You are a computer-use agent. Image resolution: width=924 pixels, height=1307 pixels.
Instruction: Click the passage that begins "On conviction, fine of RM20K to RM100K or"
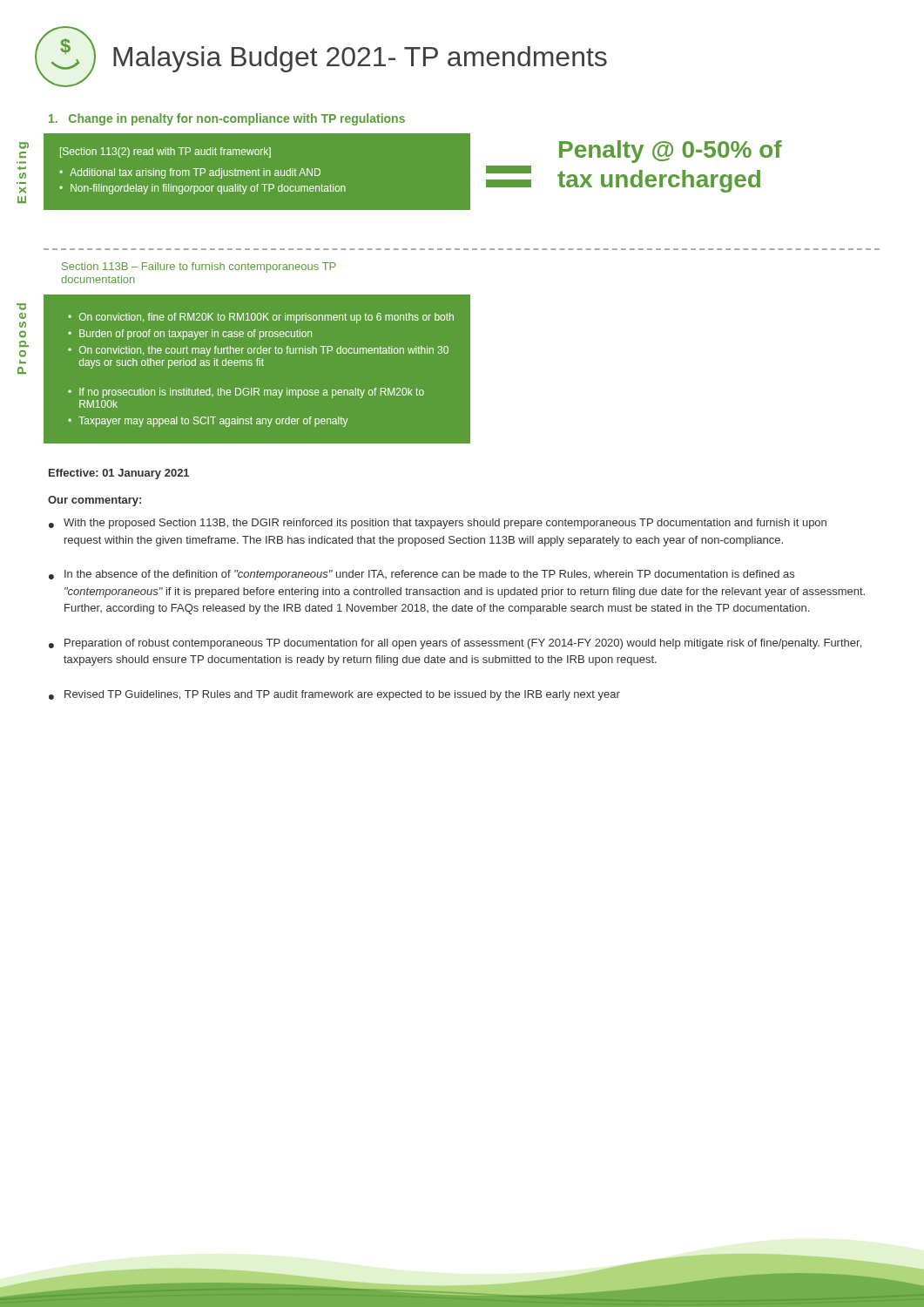(x=261, y=369)
